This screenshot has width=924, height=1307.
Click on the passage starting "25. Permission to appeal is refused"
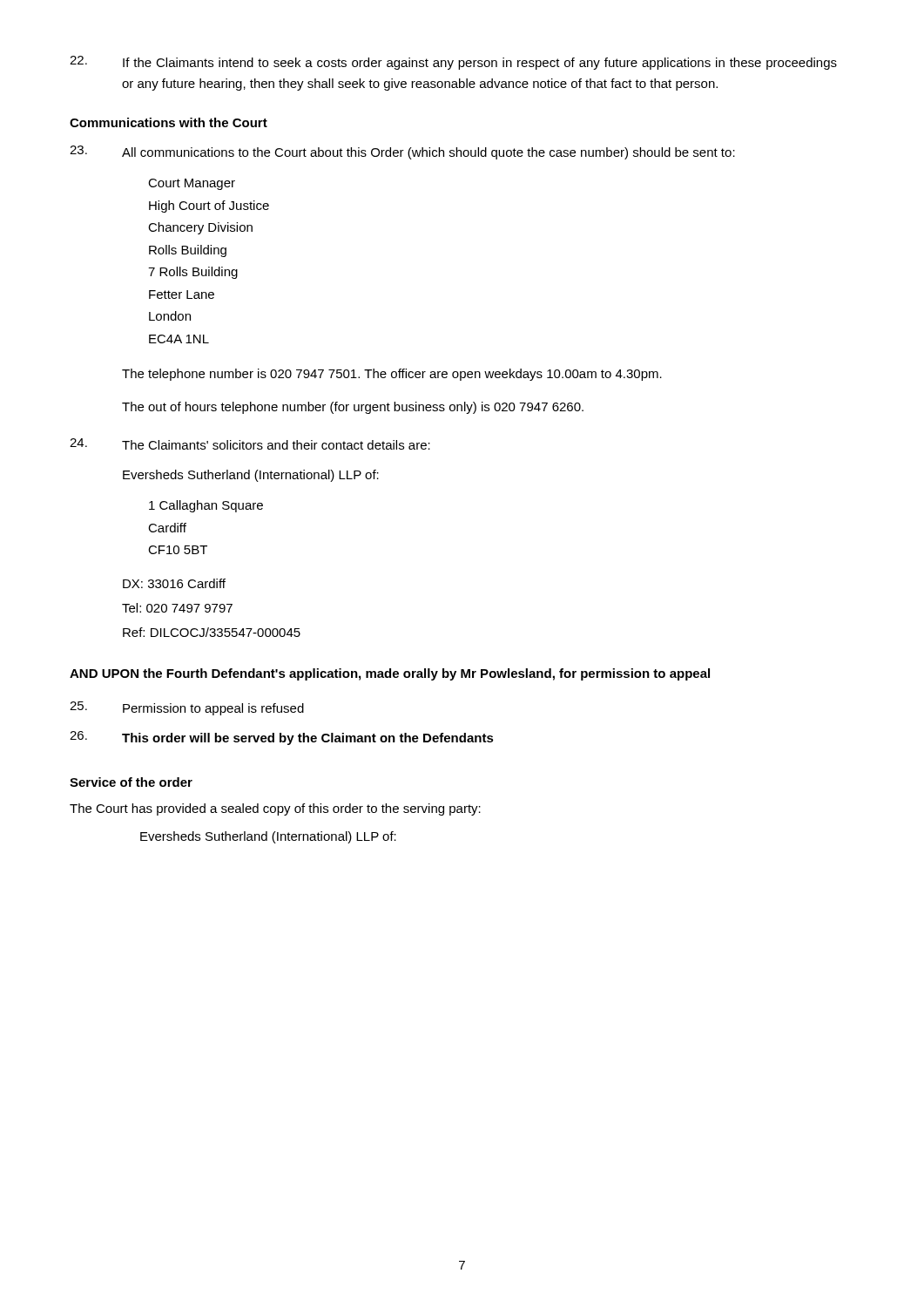tap(187, 708)
